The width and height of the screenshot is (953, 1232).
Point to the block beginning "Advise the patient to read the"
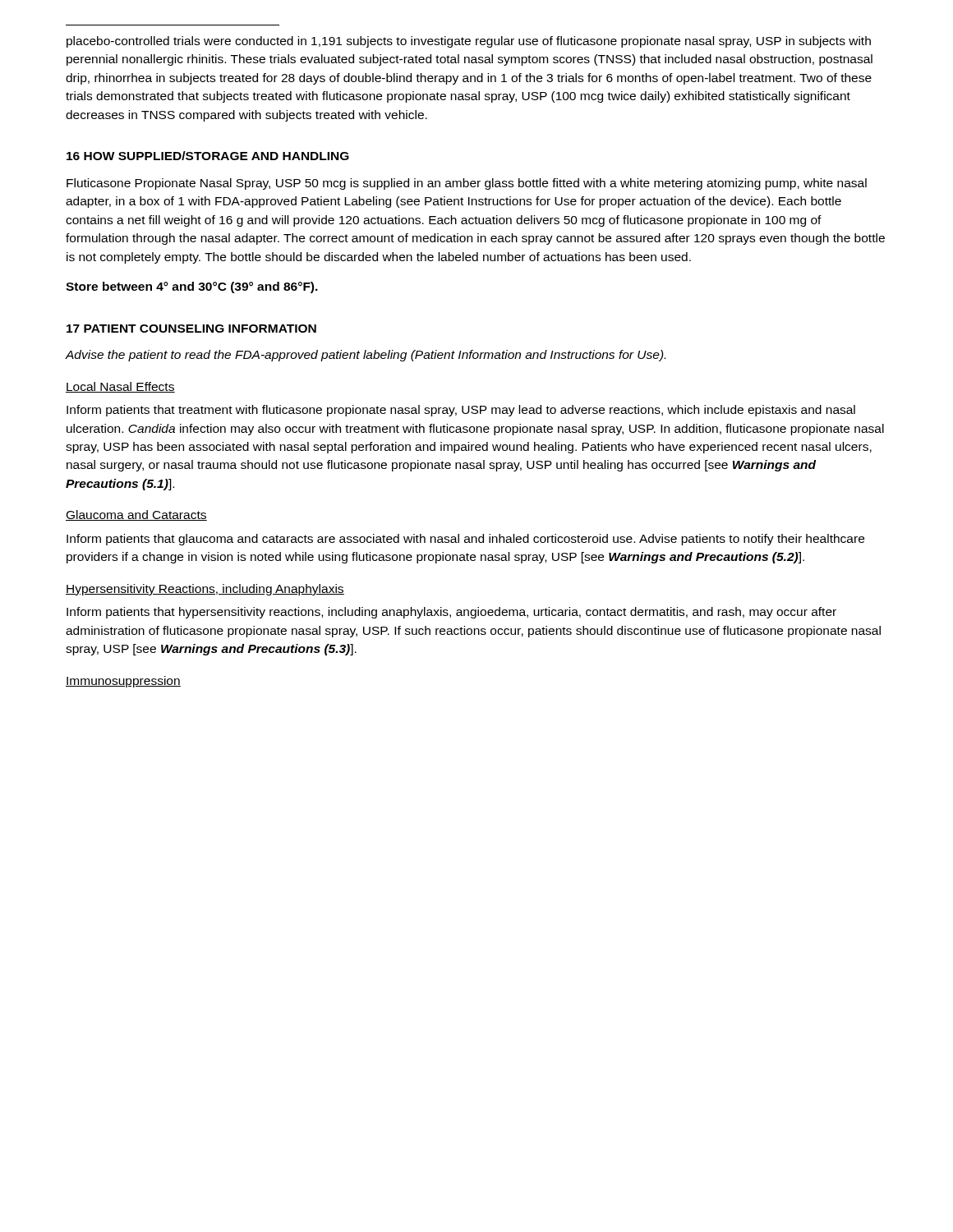[367, 355]
